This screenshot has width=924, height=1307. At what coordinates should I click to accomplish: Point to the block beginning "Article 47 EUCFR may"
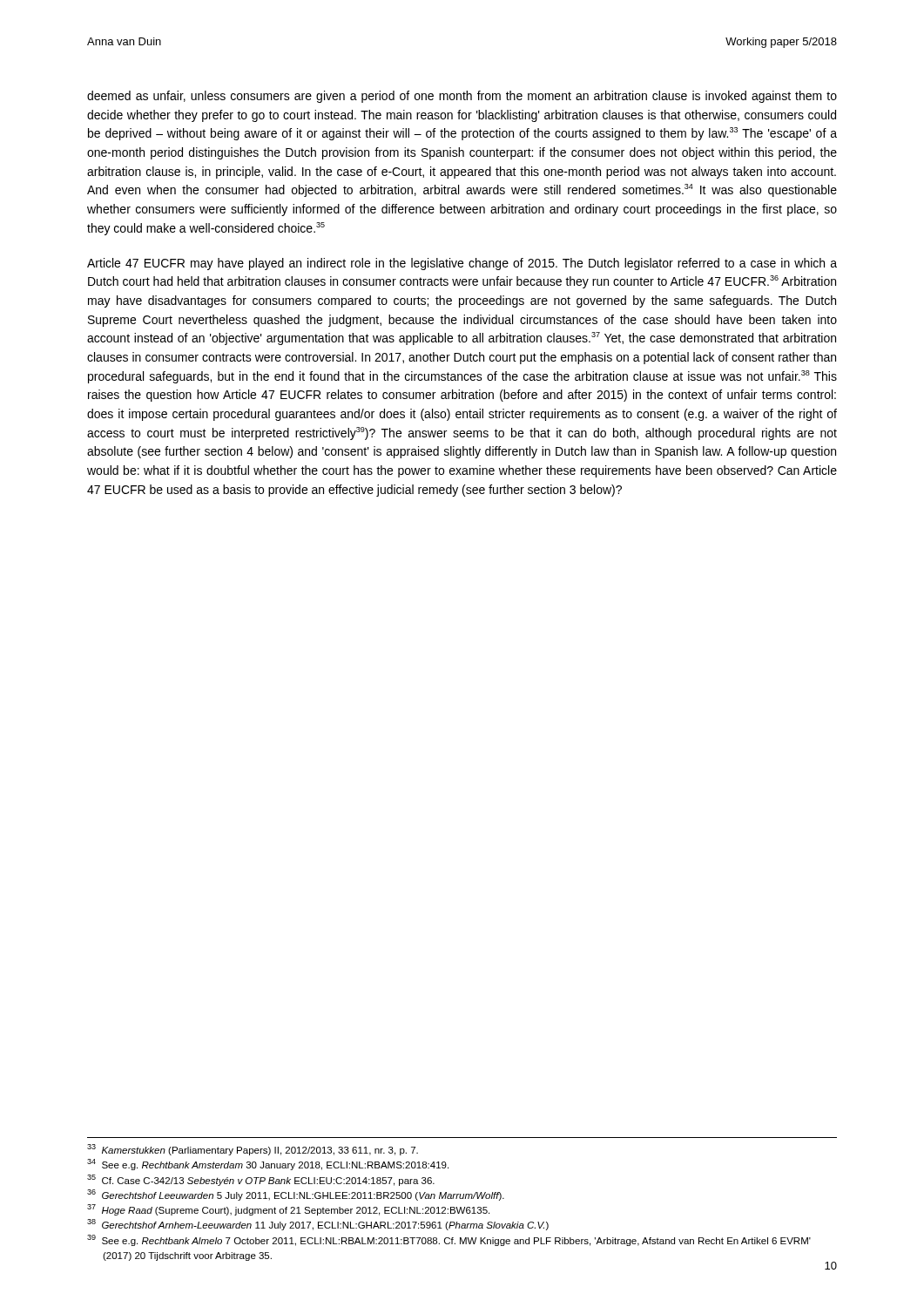tap(462, 377)
